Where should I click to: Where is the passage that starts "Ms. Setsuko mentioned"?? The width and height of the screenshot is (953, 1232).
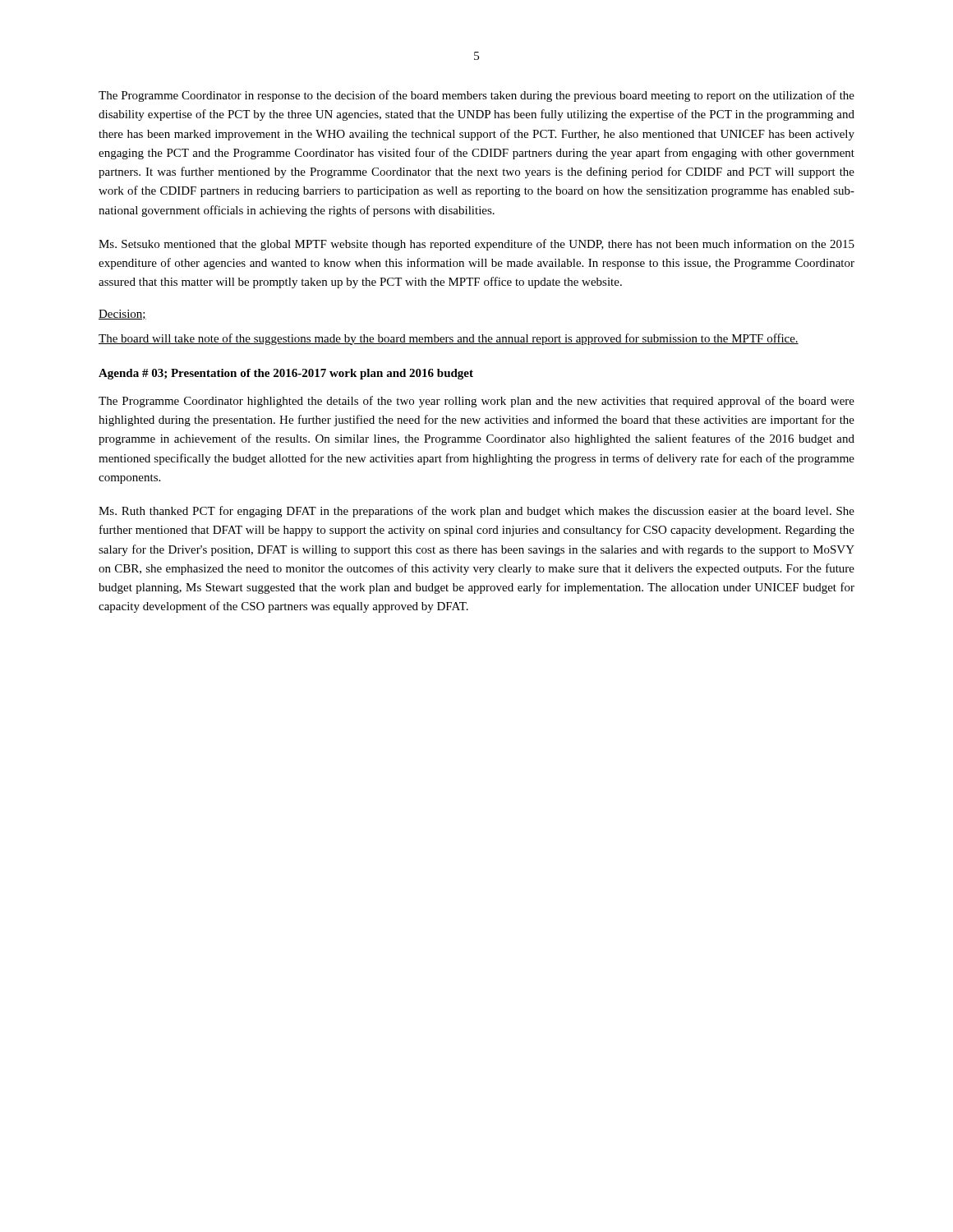(476, 263)
